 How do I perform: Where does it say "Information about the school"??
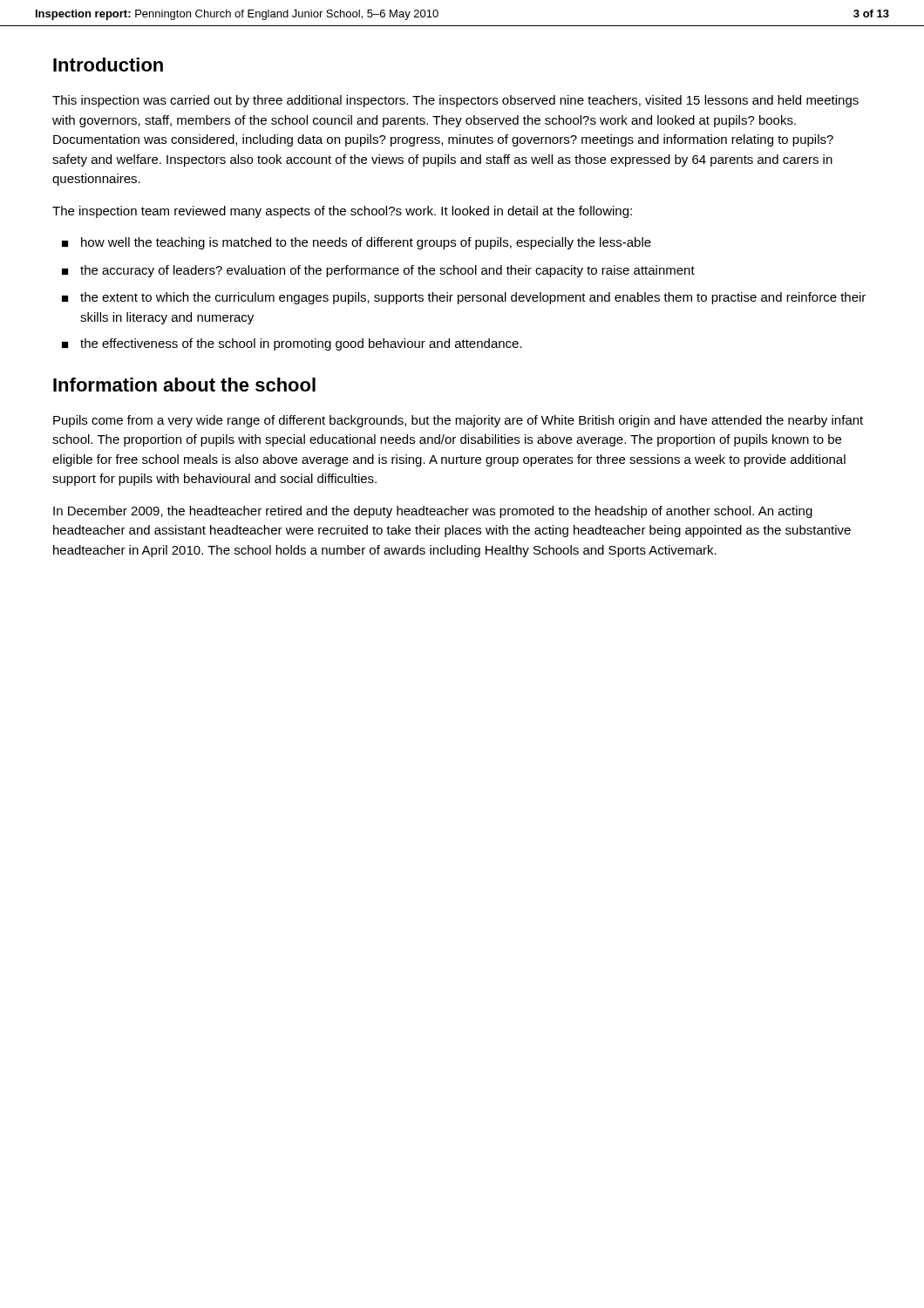coord(184,385)
